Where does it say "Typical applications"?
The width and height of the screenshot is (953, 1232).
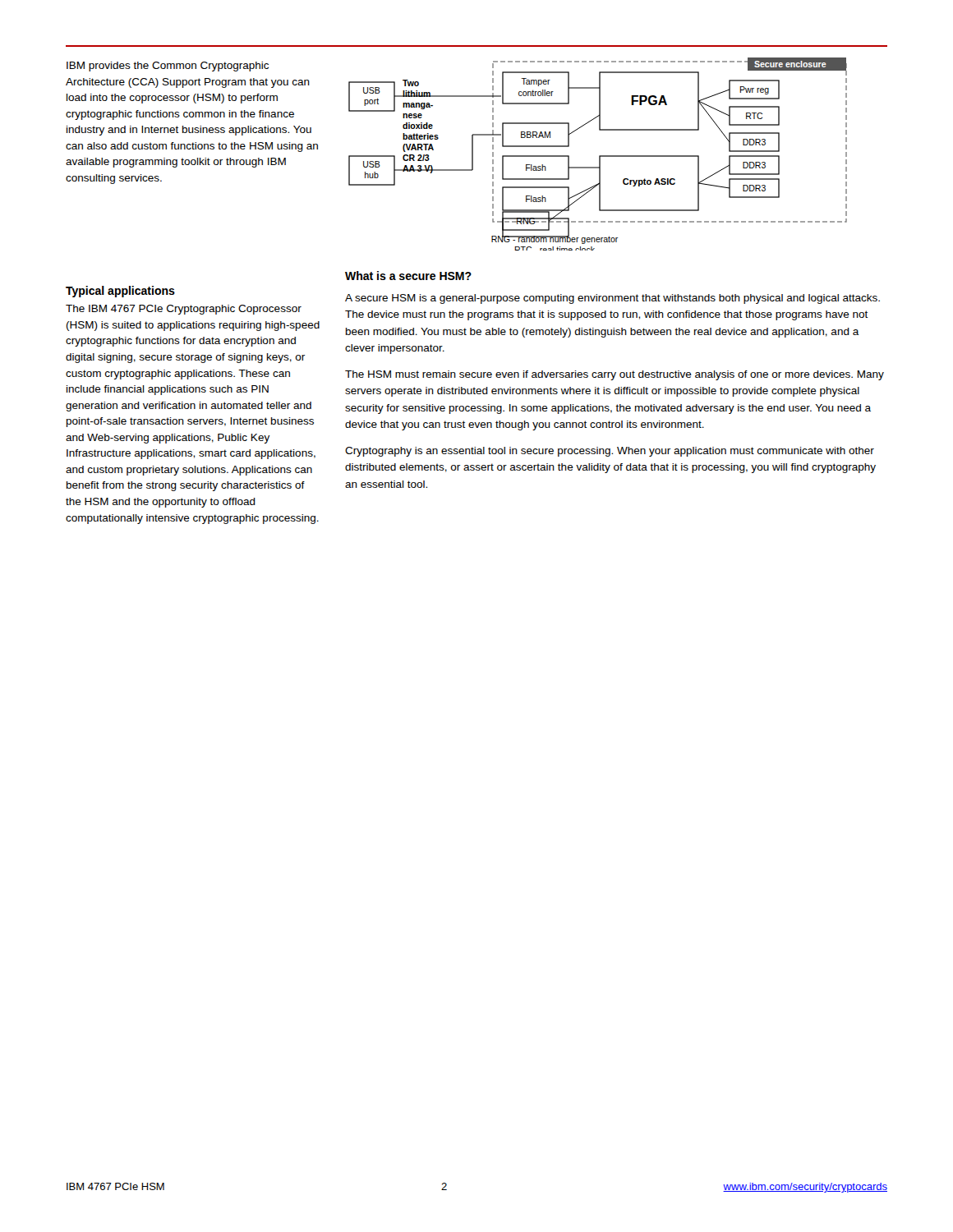[120, 291]
